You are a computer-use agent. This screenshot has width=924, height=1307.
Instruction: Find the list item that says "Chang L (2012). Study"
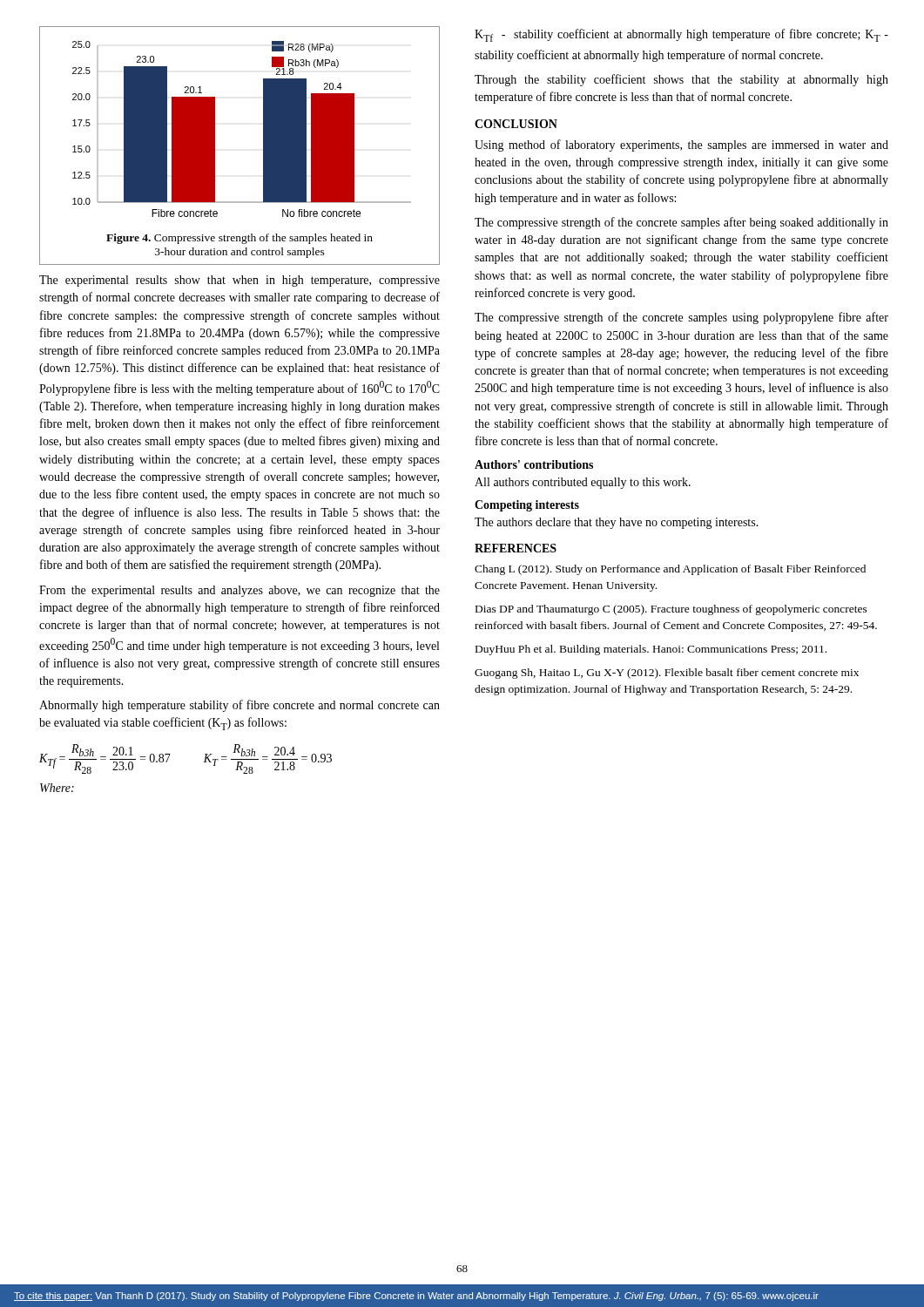point(670,577)
